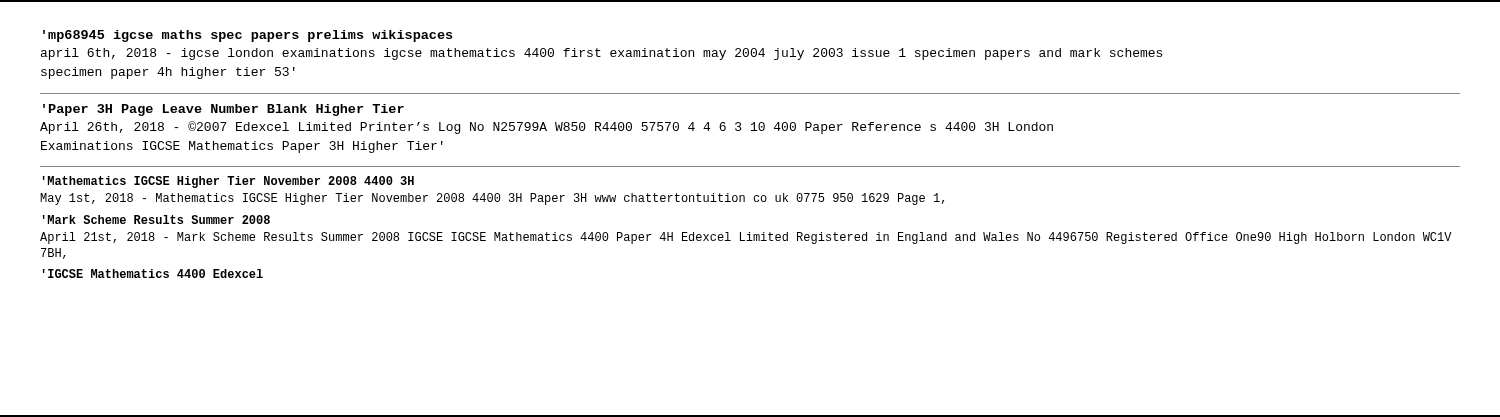The image size is (1500, 417).
Task: Point to the section header beginning "'Mathematics IGCSE Higher Tier"
Action: [227, 182]
